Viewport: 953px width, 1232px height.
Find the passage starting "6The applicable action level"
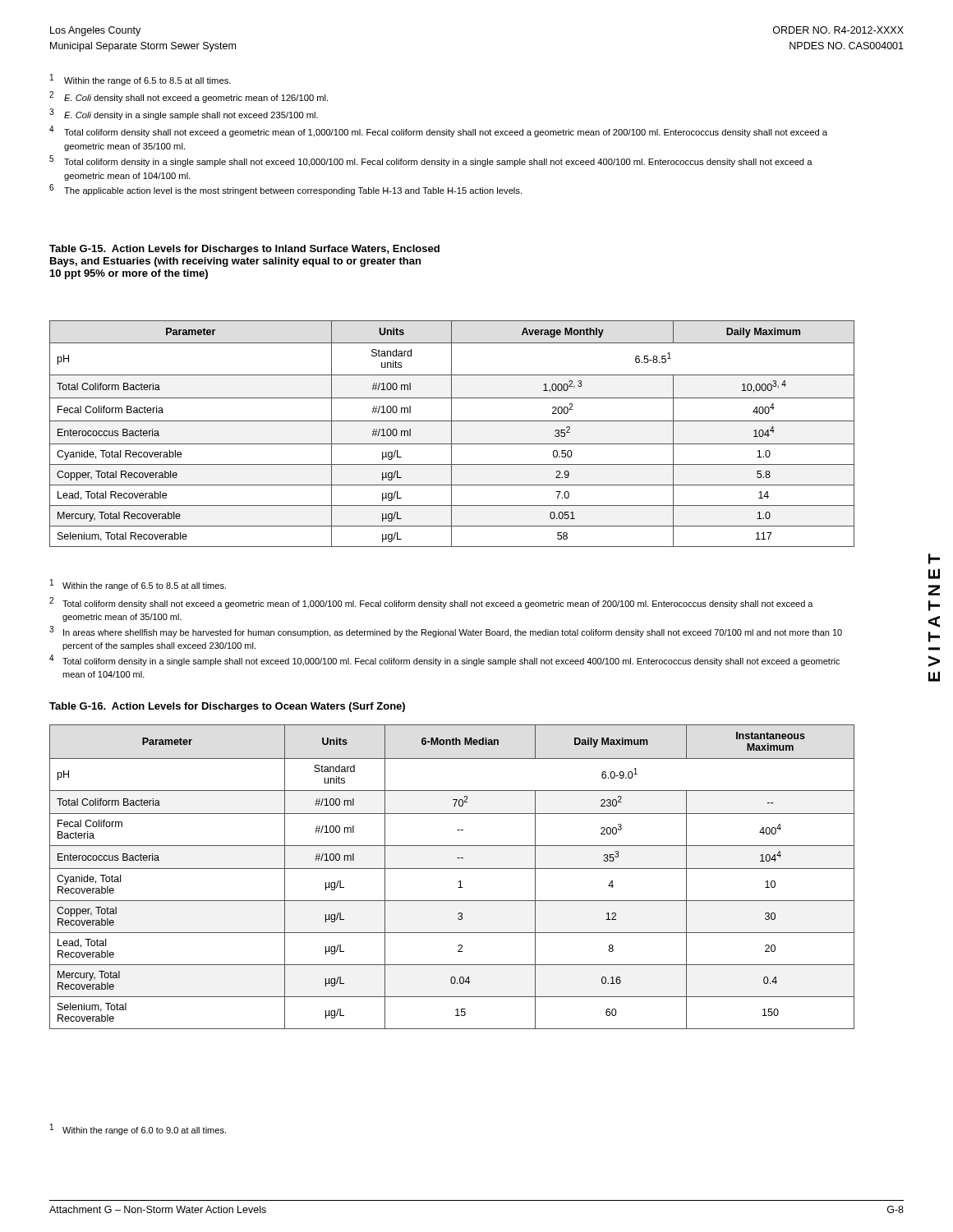[x=286, y=192]
